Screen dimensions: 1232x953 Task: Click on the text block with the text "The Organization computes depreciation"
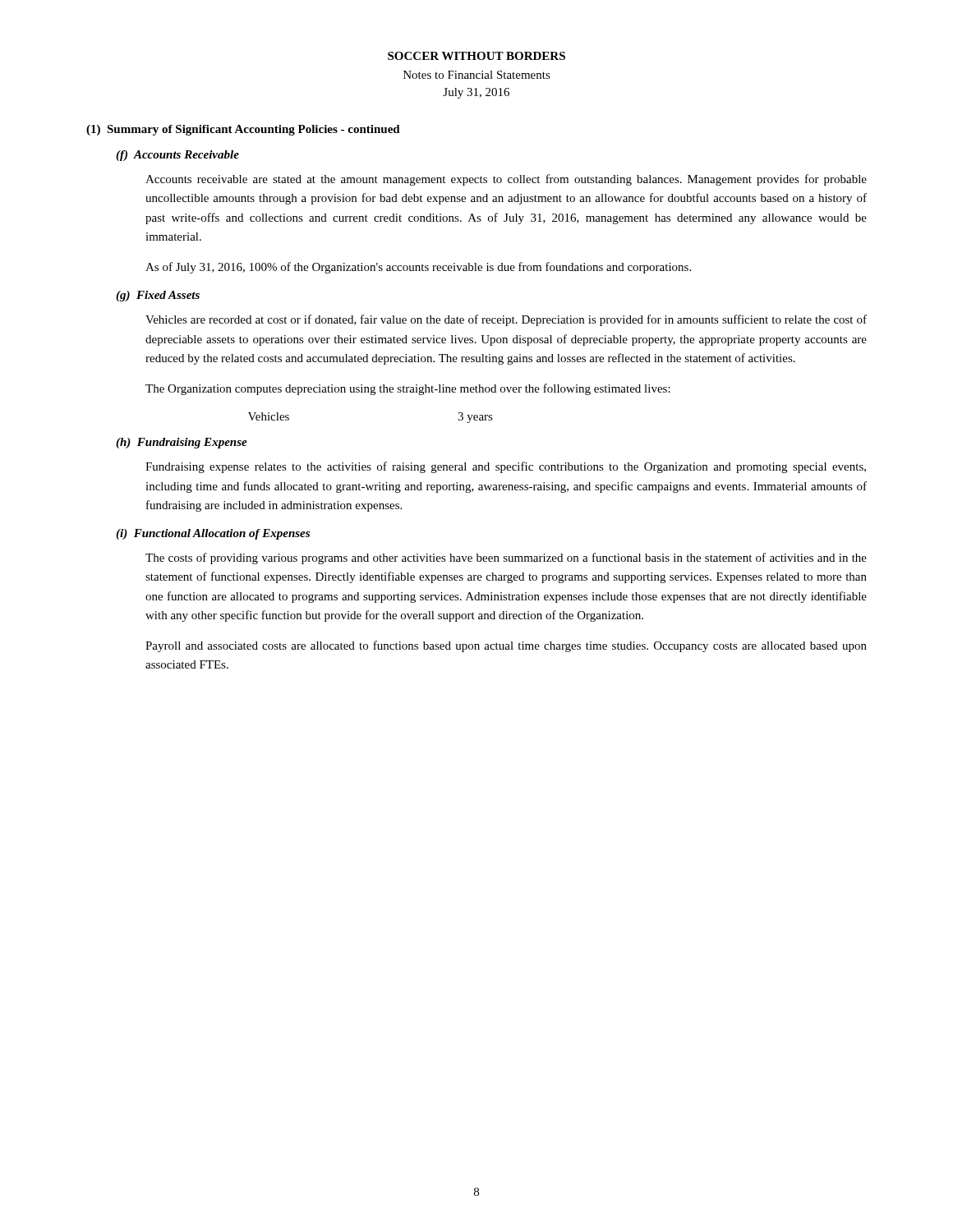click(x=408, y=389)
